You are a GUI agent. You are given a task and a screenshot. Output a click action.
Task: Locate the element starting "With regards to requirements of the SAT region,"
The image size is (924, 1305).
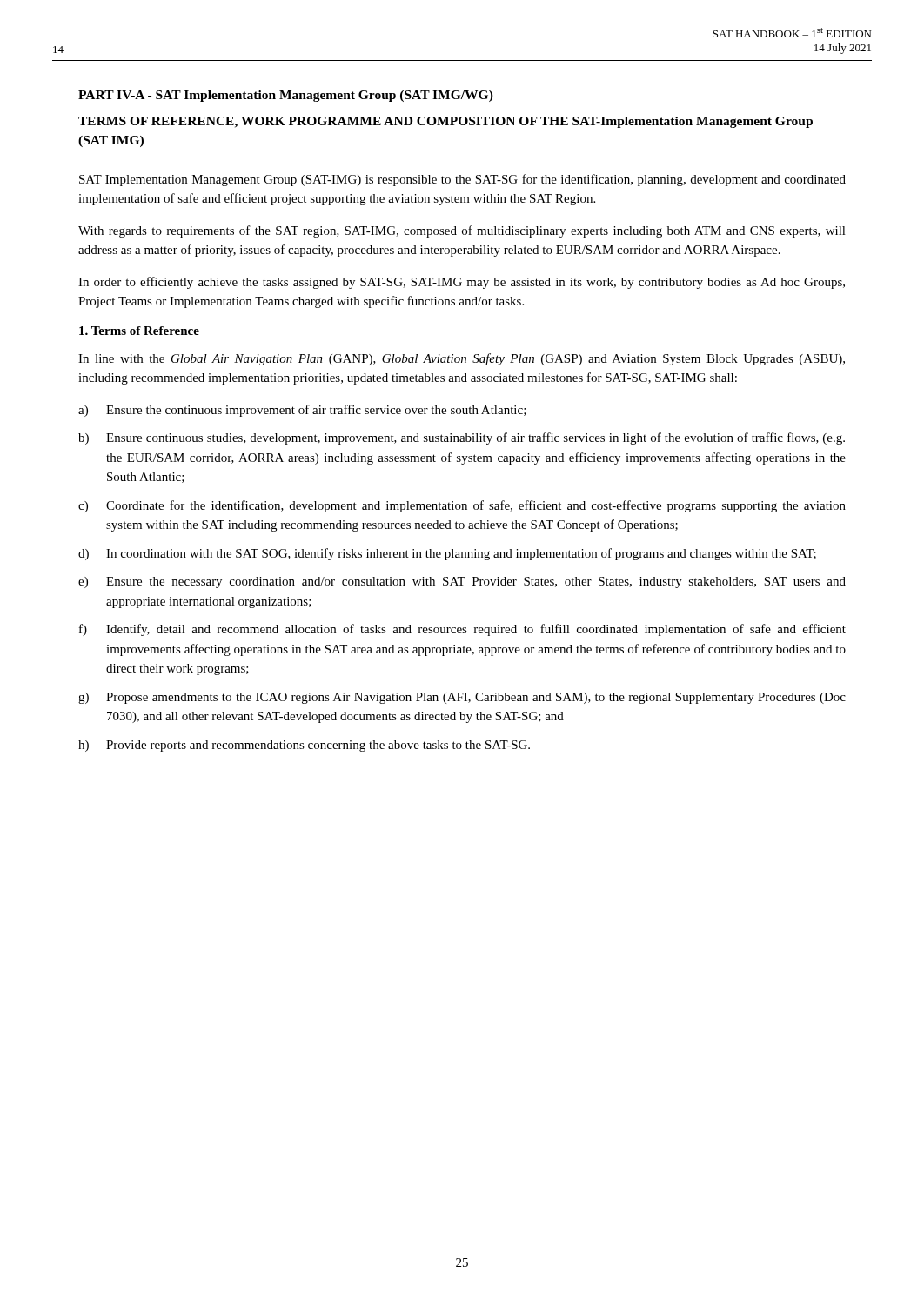[x=462, y=240]
